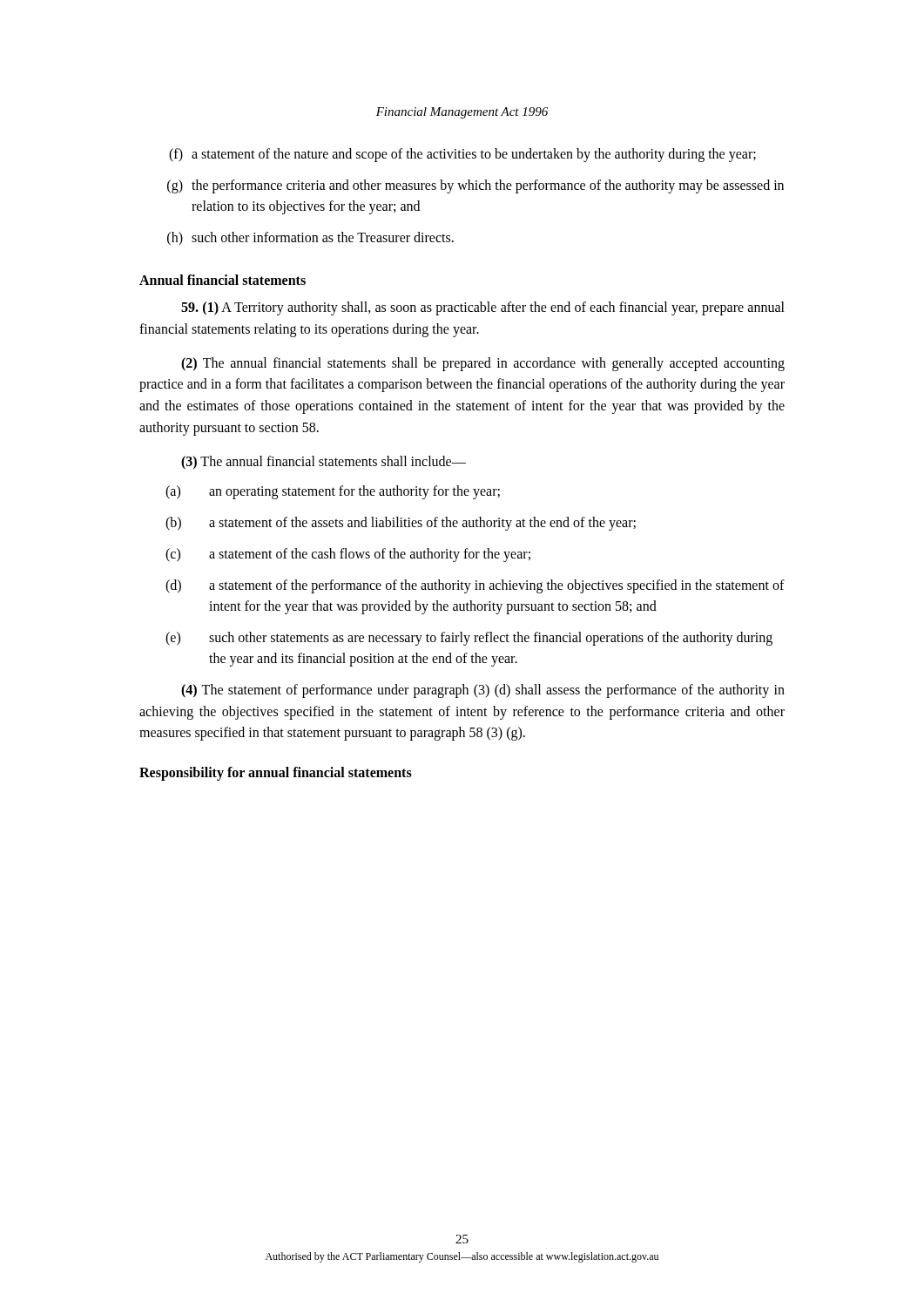The image size is (924, 1307).
Task: Find the list item with the text "(d) a statement of"
Action: coord(475,596)
